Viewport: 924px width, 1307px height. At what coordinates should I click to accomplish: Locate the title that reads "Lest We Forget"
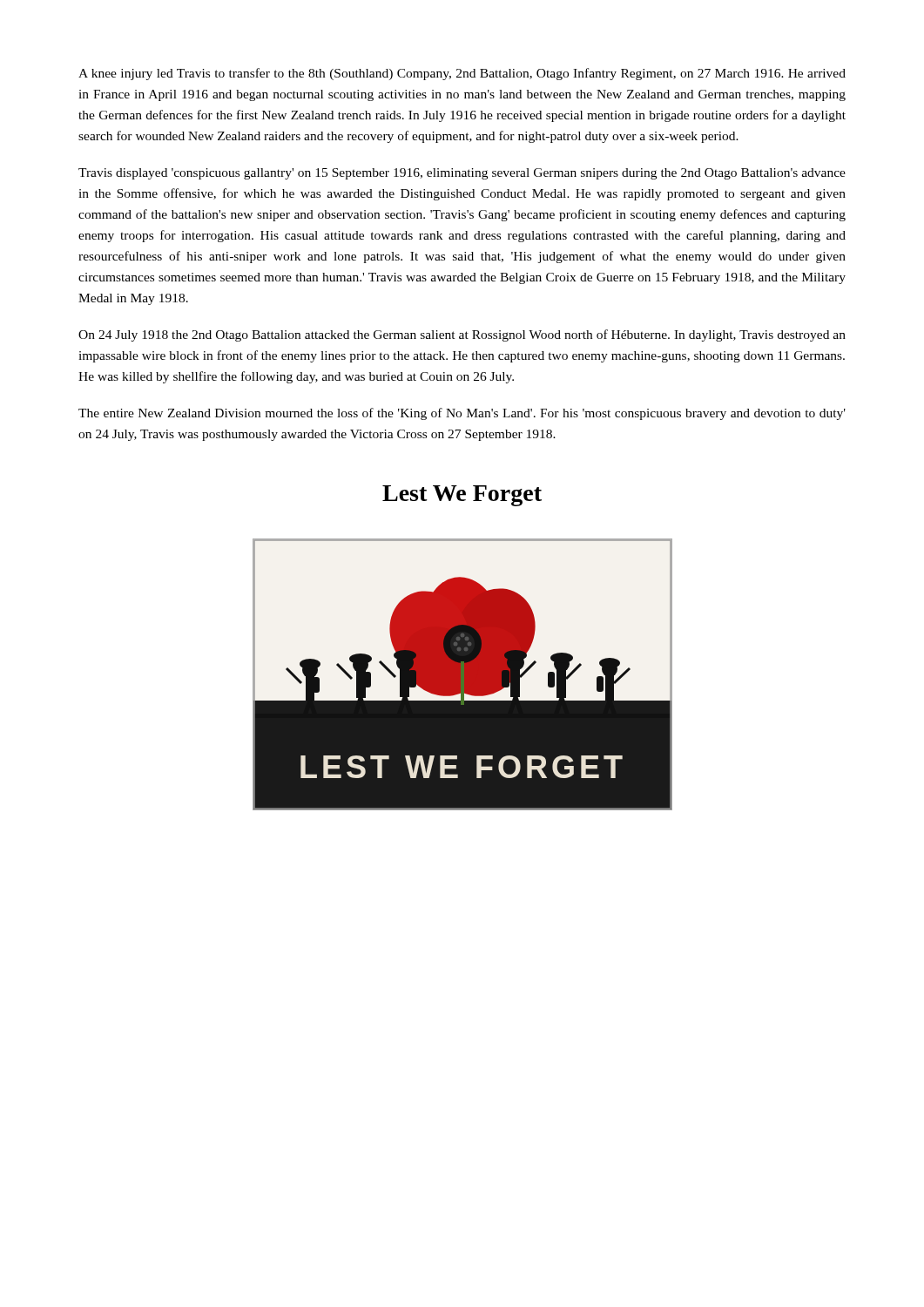click(x=462, y=493)
